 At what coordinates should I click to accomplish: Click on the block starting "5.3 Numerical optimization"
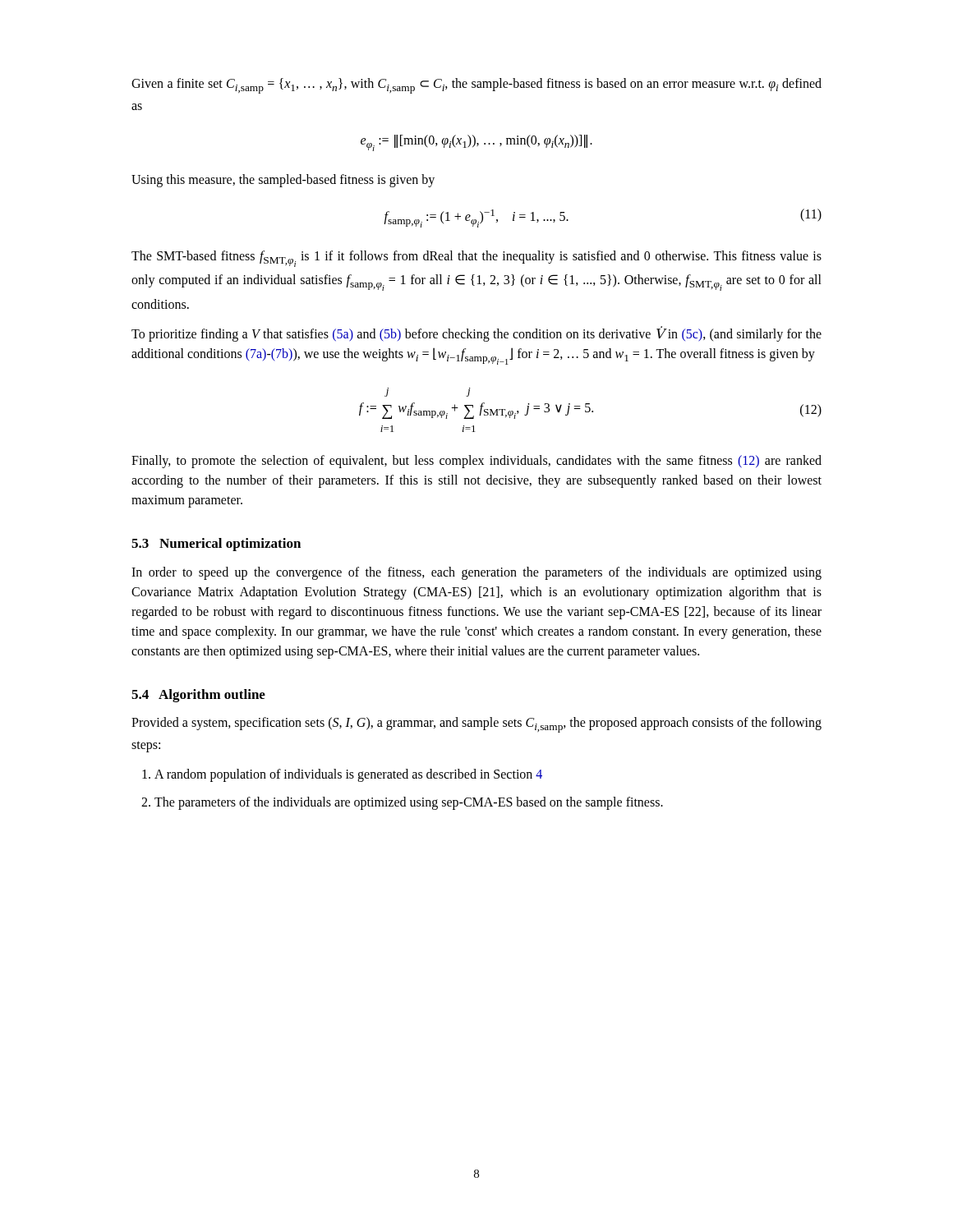tap(216, 543)
